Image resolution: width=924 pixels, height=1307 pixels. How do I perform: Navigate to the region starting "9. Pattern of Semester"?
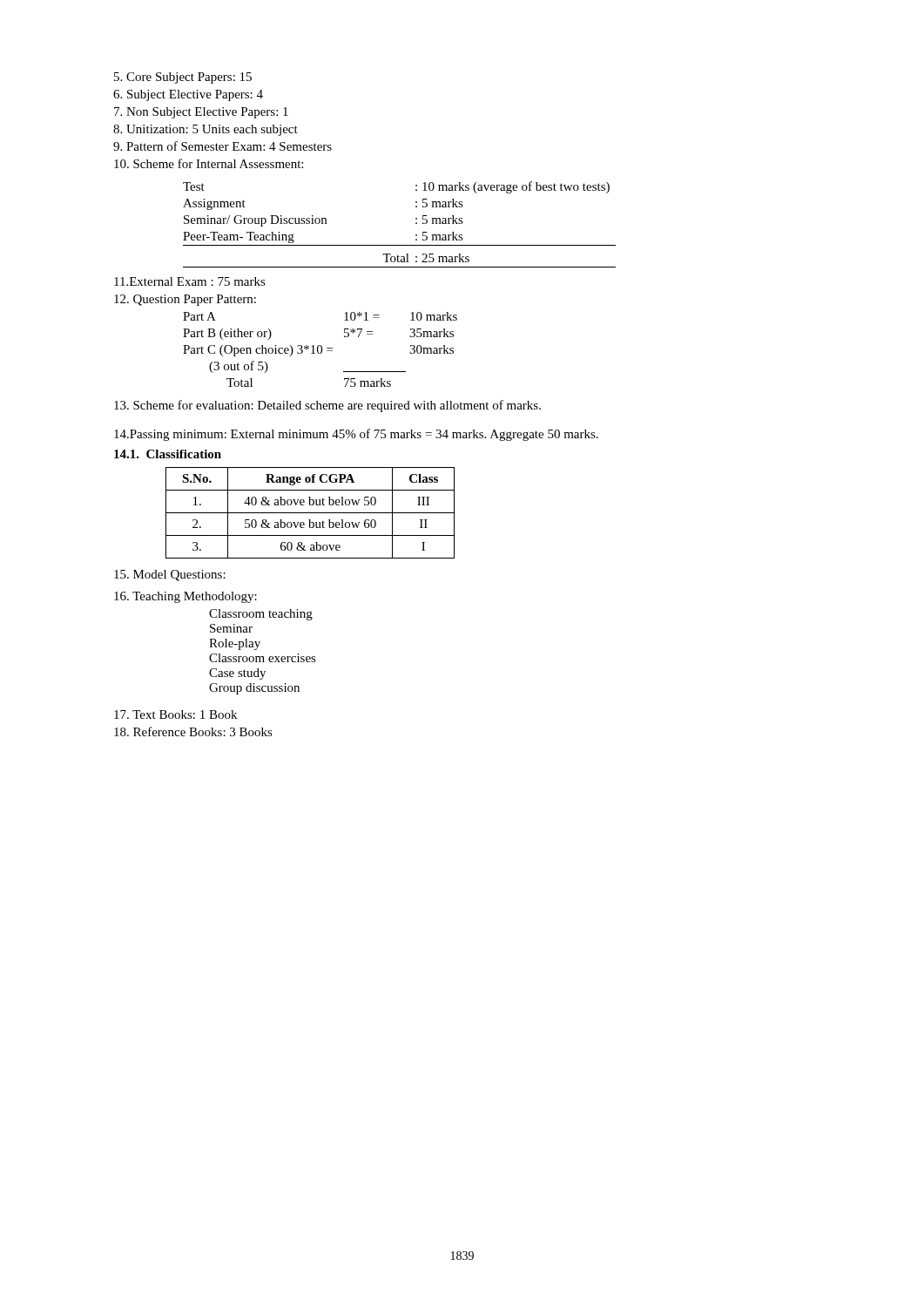click(223, 146)
